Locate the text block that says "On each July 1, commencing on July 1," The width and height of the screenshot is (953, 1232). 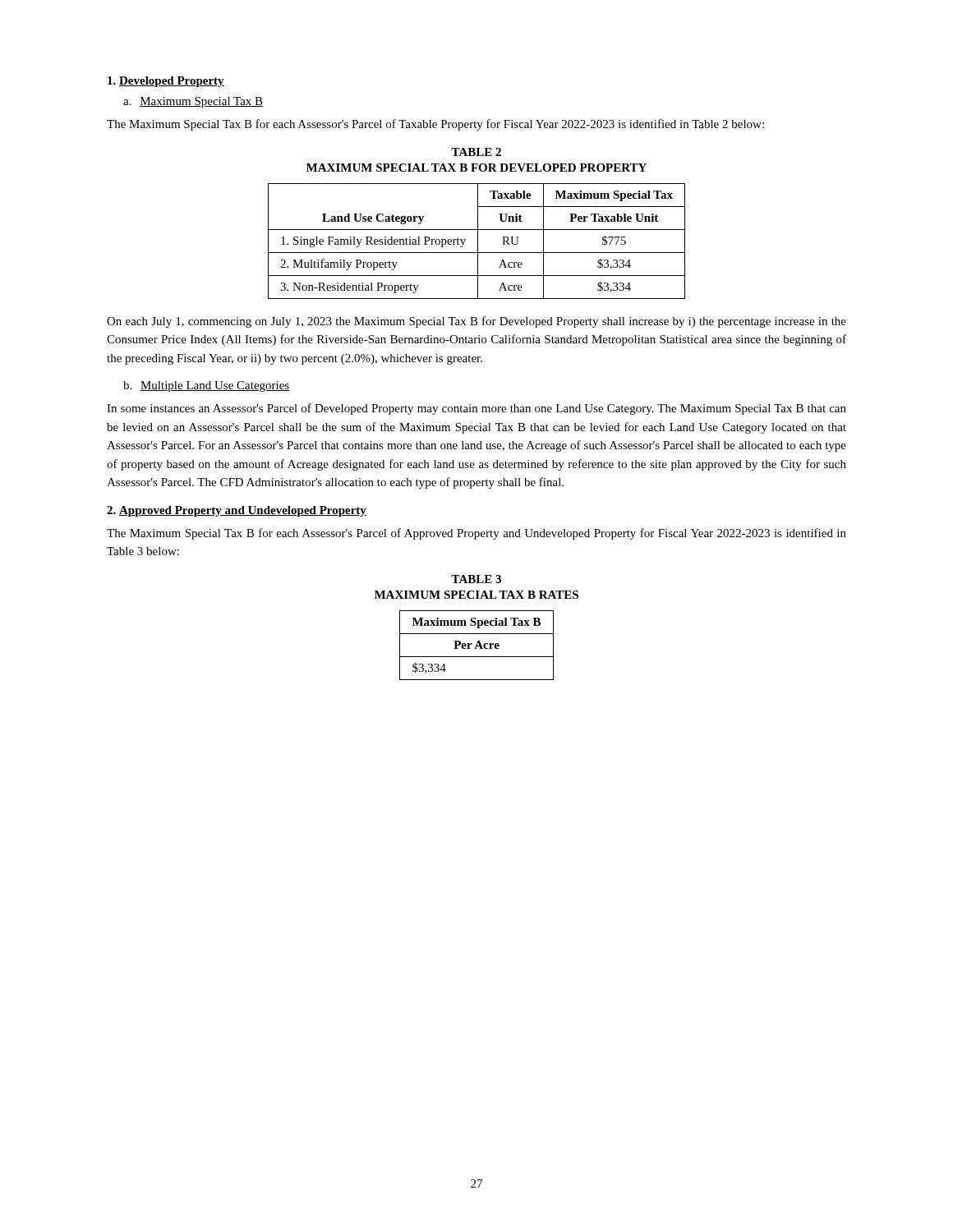476,339
